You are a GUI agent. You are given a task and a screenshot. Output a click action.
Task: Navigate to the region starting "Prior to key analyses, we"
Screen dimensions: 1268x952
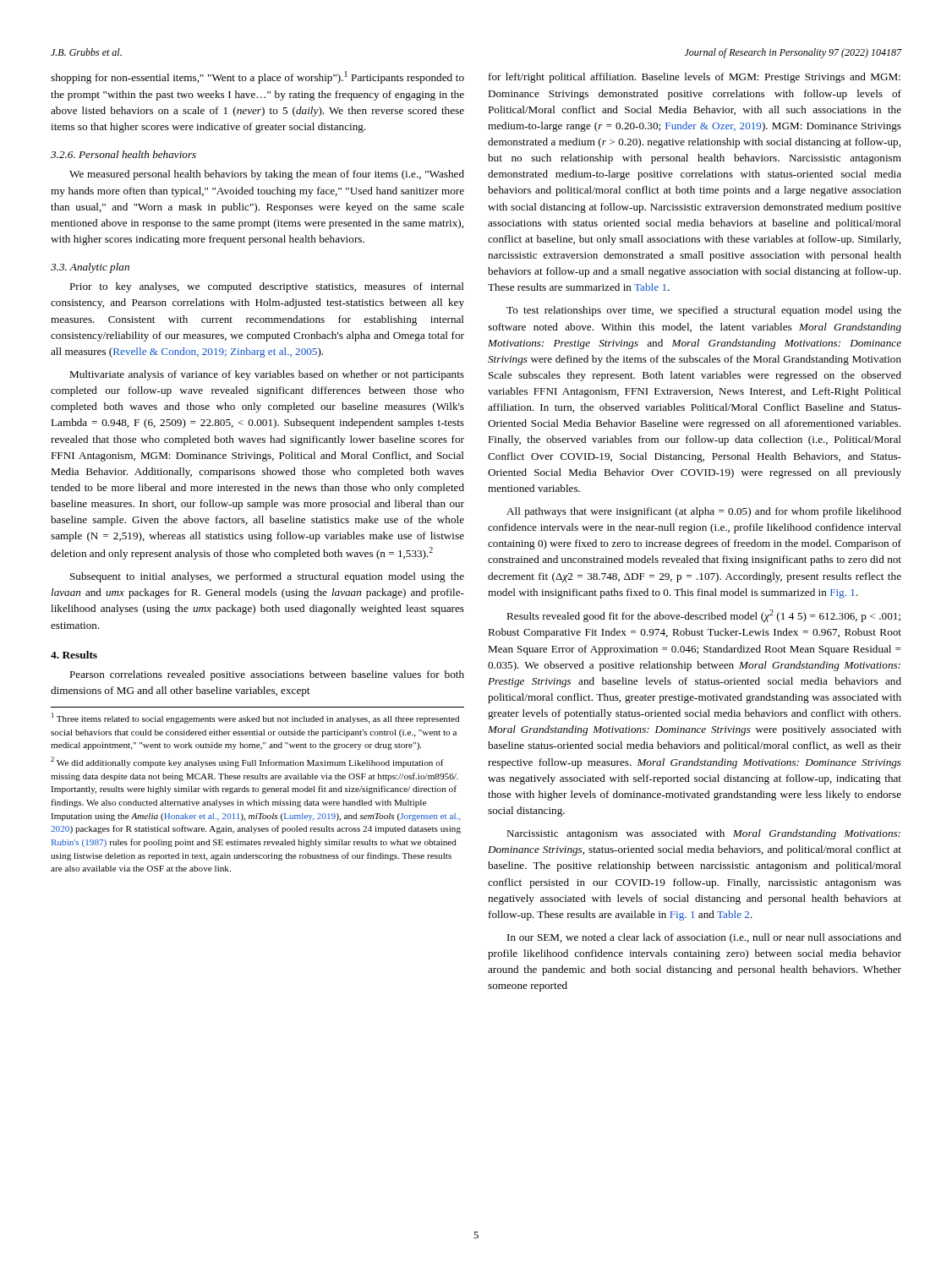(257, 319)
